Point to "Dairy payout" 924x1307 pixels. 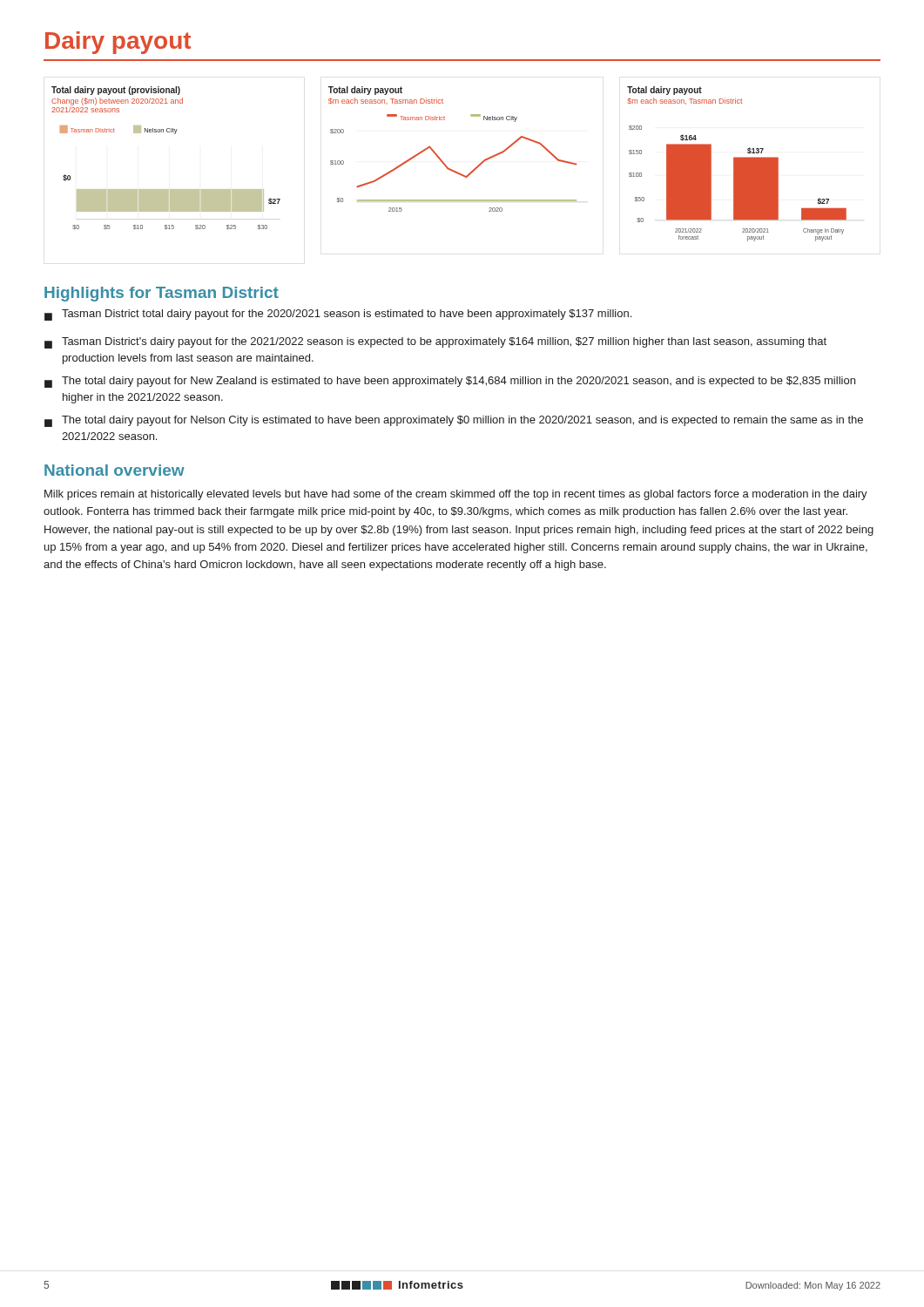[x=118, y=43]
